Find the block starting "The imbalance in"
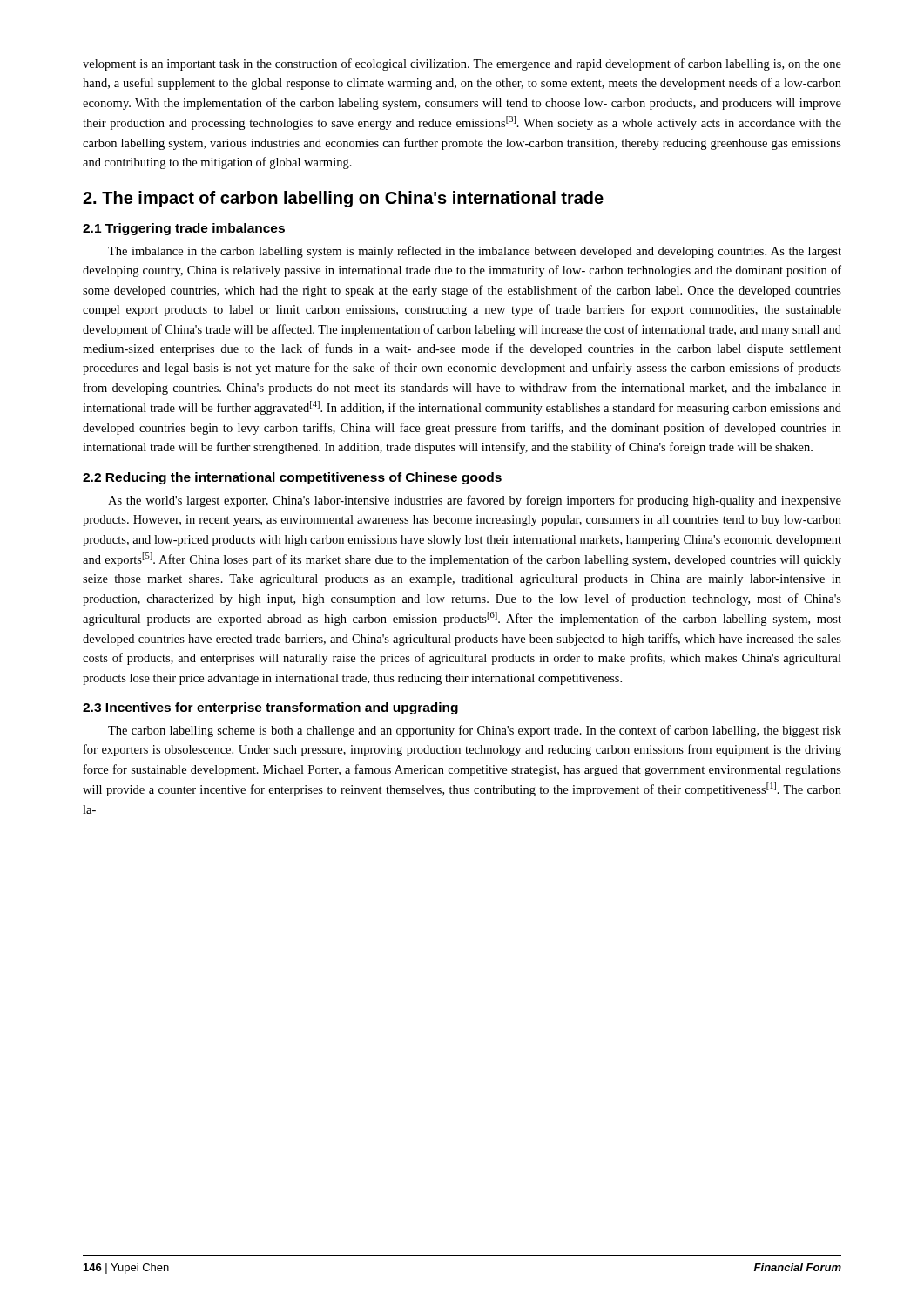This screenshot has height=1307, width=924. (x=462, y=349)
